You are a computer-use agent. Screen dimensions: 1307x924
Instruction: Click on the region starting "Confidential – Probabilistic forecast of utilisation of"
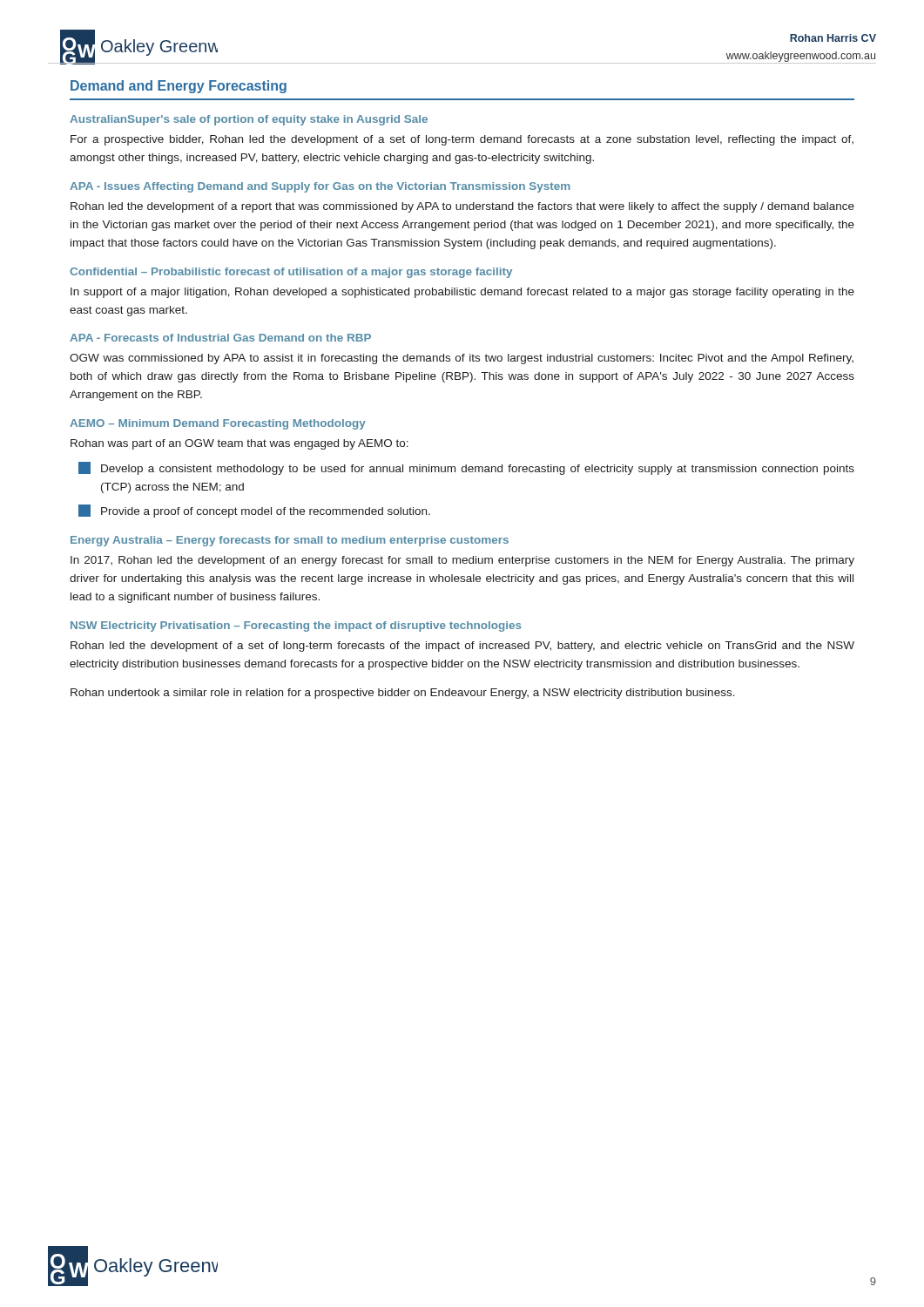click(x=291, y=271)
